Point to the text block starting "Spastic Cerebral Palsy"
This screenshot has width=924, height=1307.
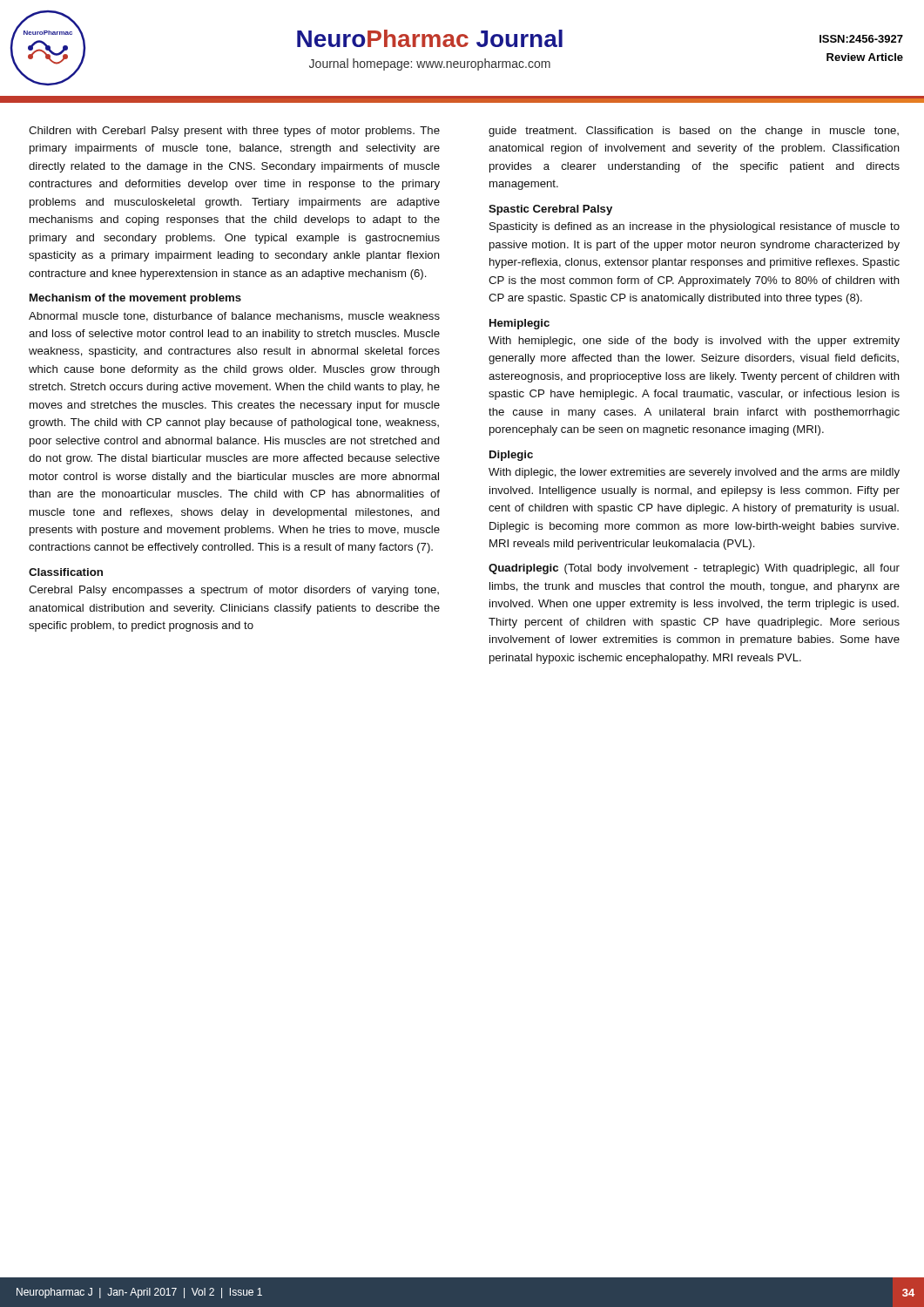(550, 208)
